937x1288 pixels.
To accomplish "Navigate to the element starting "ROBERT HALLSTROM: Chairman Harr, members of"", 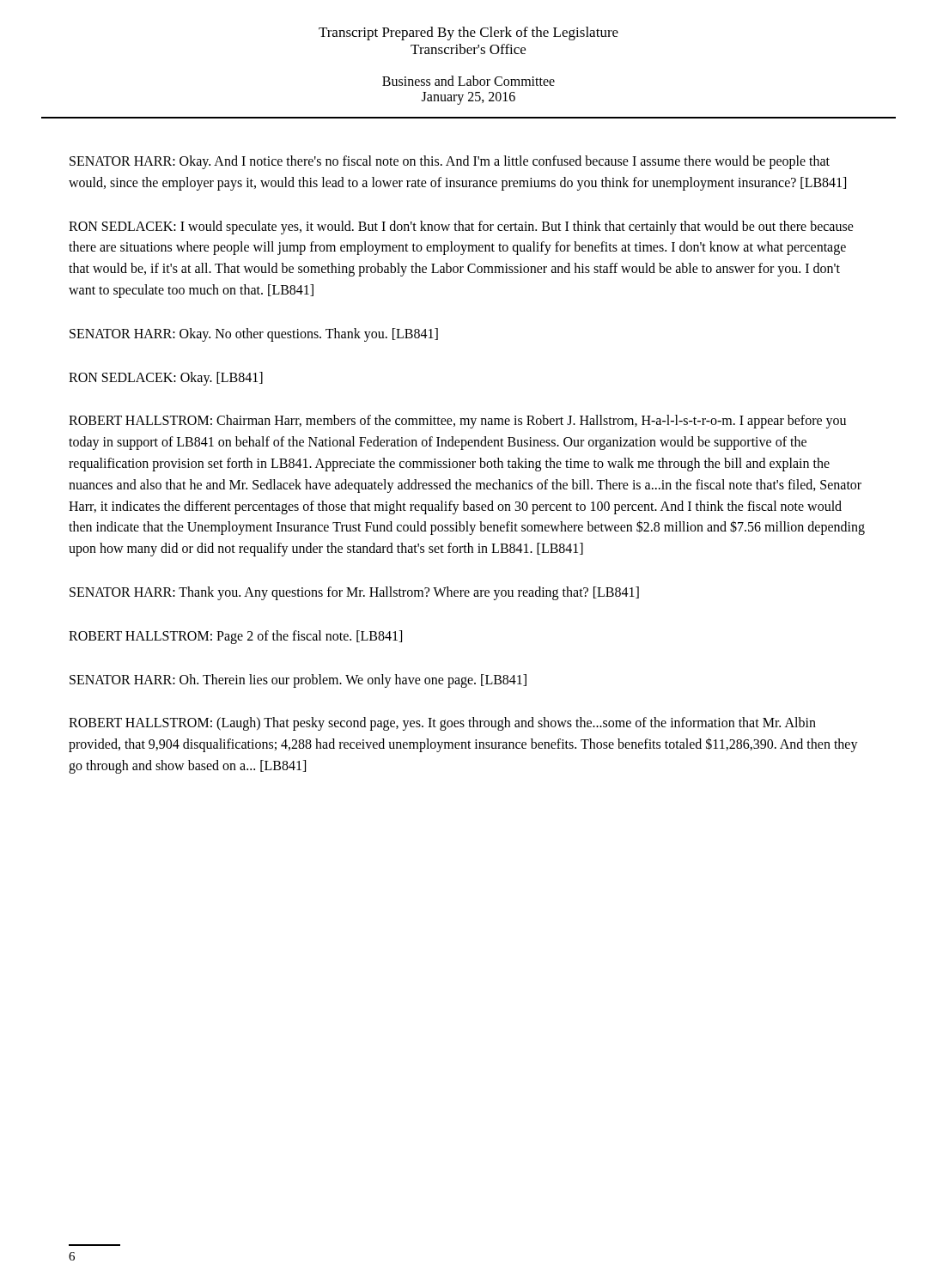I will [467, 484].
